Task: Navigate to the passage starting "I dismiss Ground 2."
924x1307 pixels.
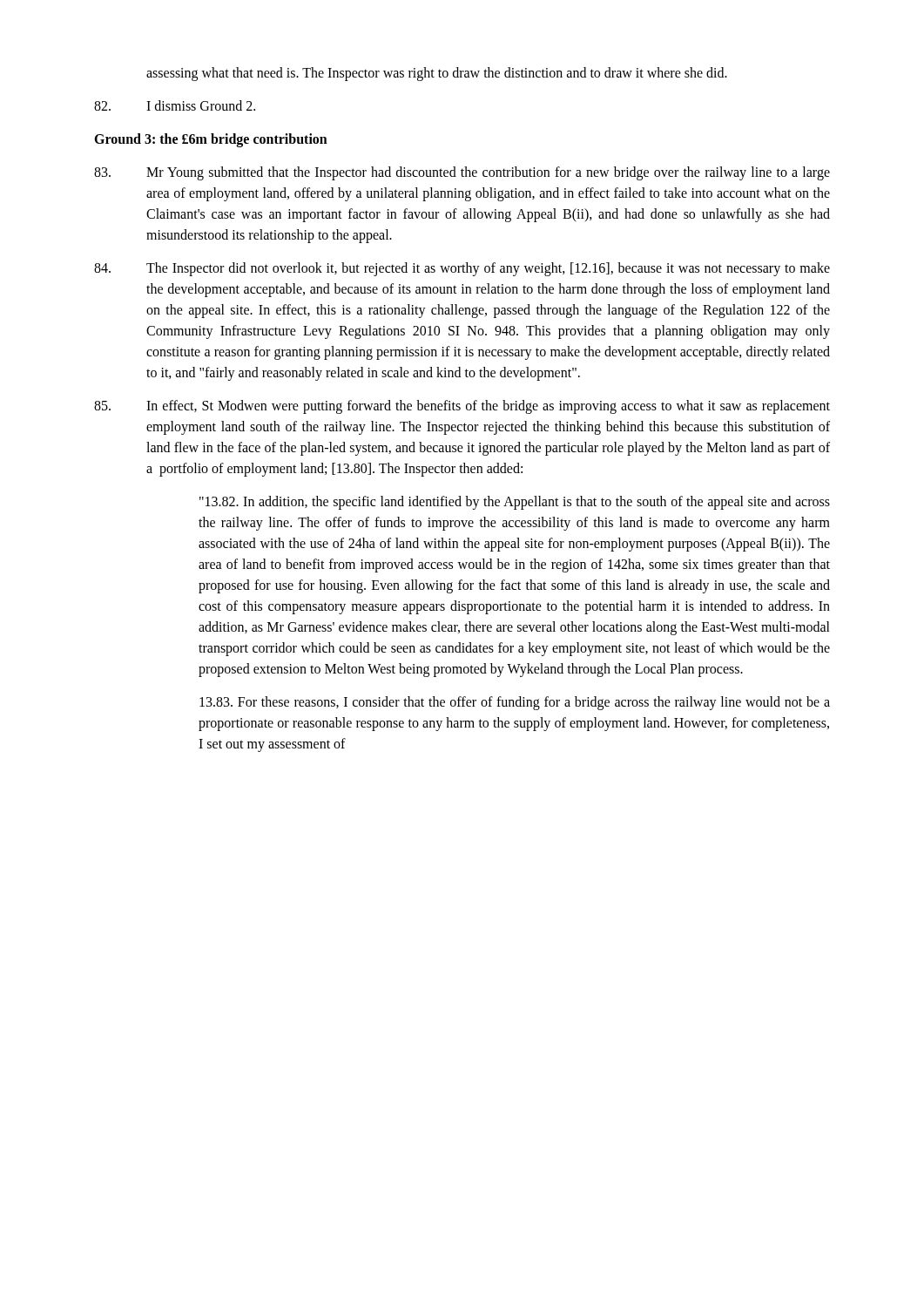Action: click(175, 105)
